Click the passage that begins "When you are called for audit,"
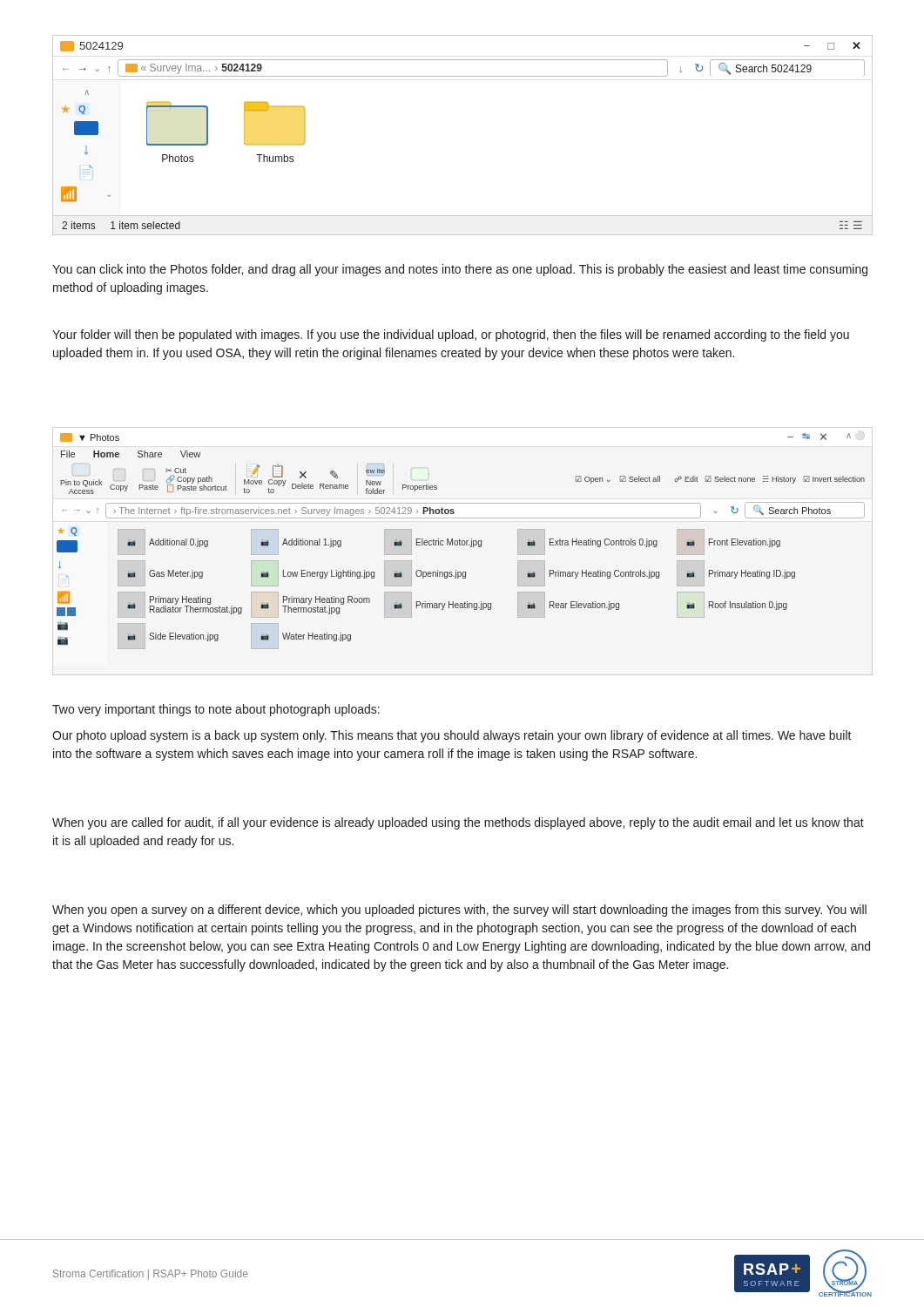This screenshot has height=1307, width=924. tap(462, 832)
